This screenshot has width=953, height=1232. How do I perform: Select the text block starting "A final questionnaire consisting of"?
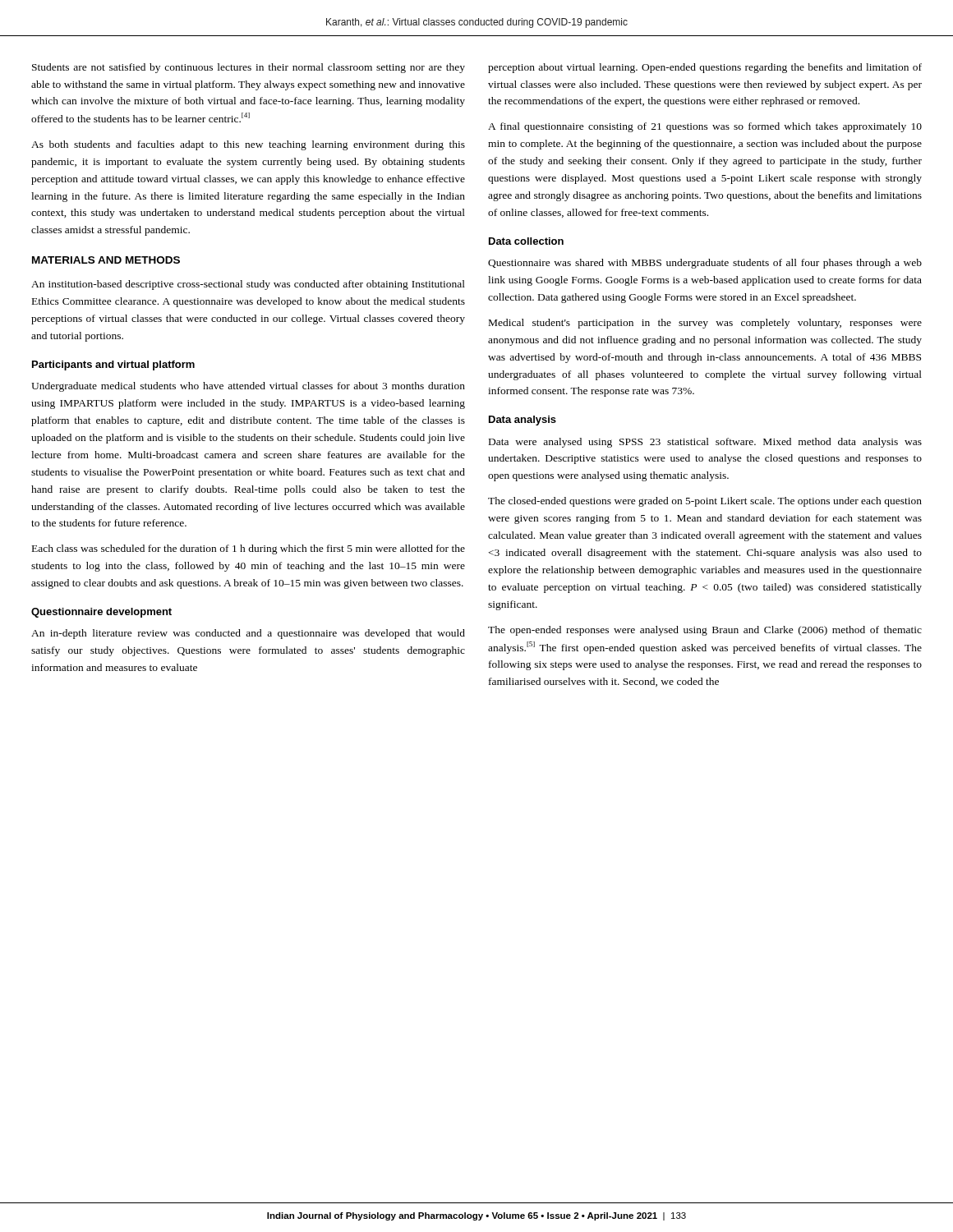[705, 170]
